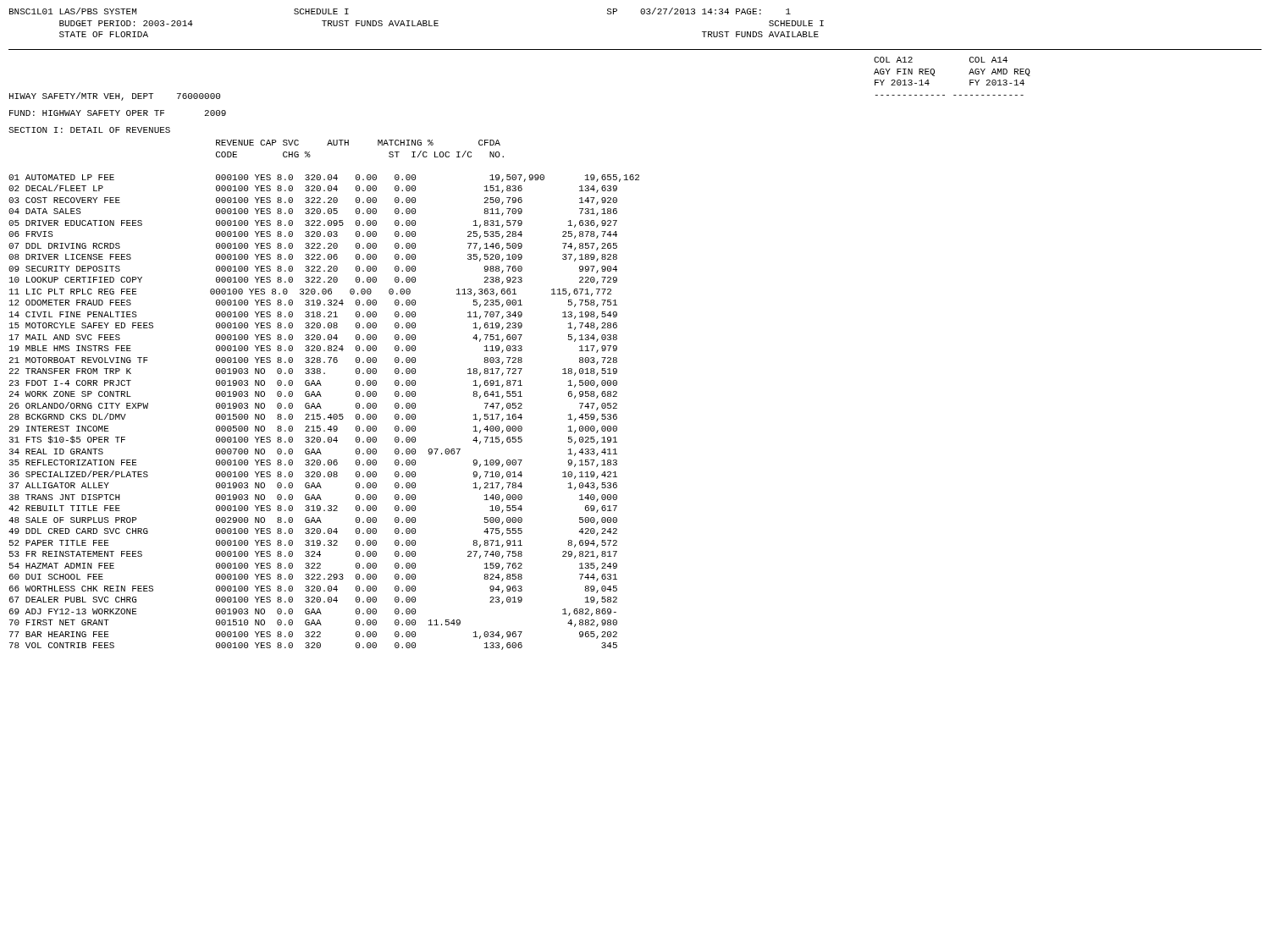The image size is (1270, 952).
Task: Locate the block starting "HIWAY SAFETY/MTR VEH, DEPT 76000000"
Action: [115, 97]
